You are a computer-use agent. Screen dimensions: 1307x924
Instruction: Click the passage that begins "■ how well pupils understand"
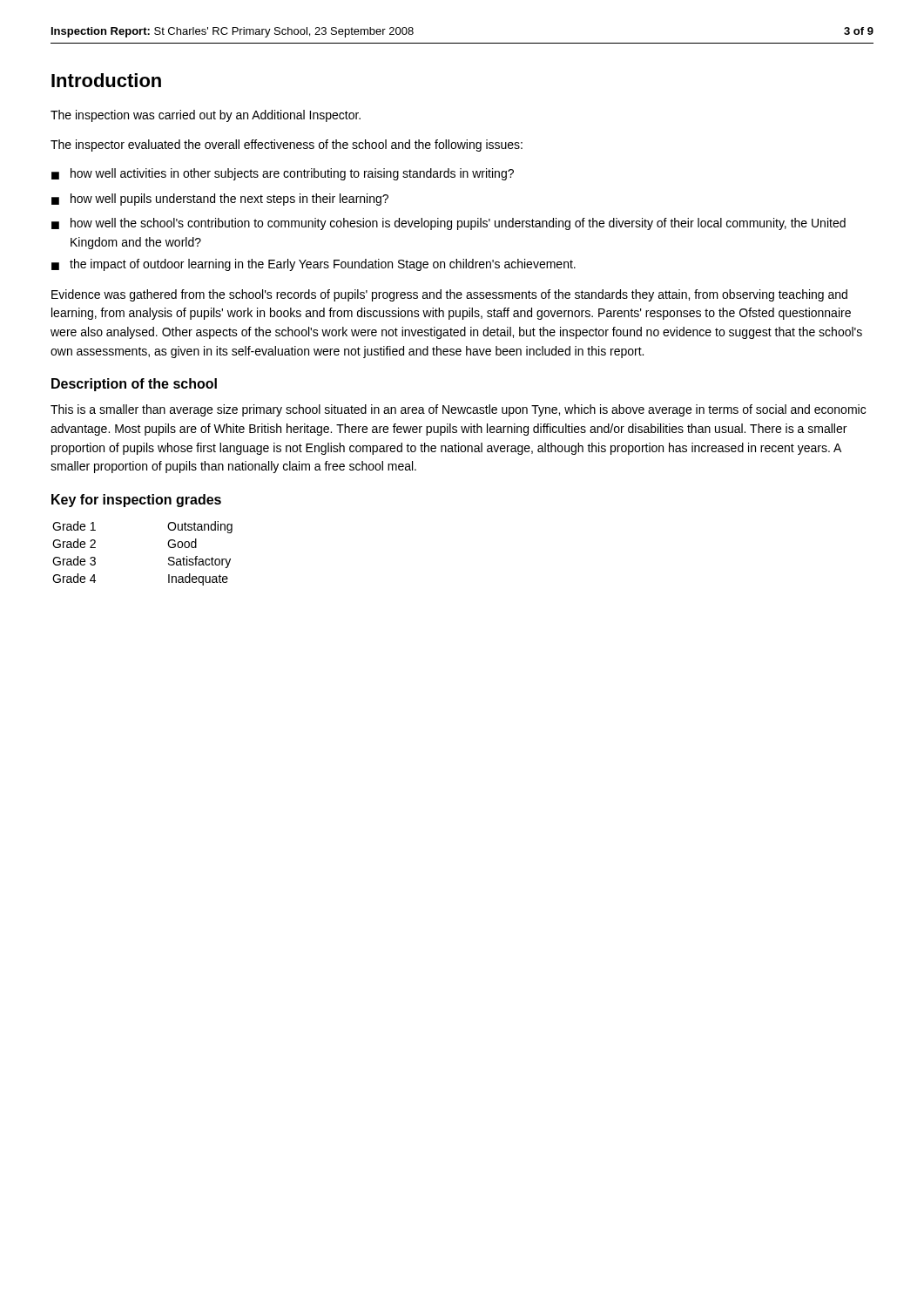point(220,200)
